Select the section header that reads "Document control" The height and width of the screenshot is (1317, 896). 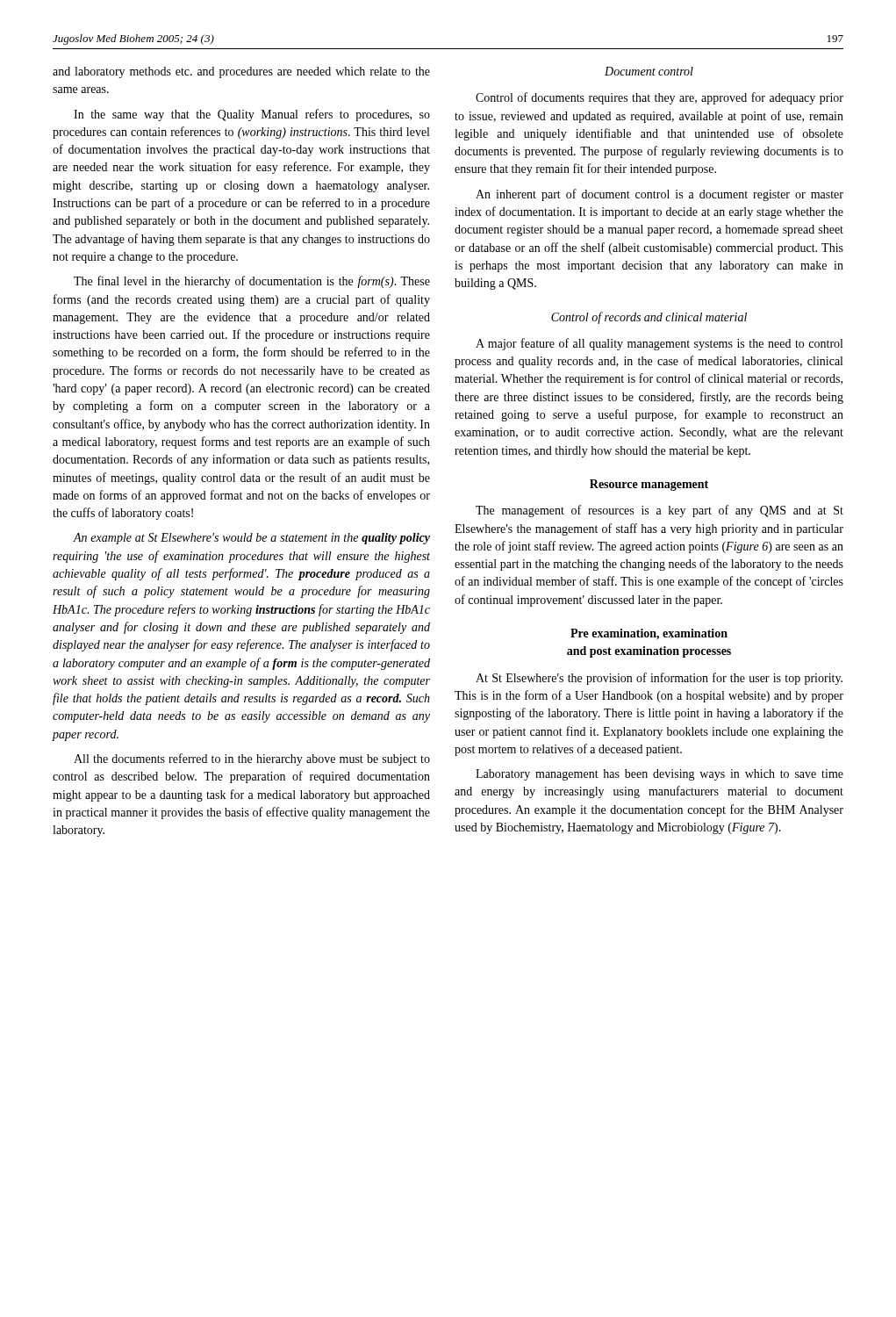pos(649,72)
